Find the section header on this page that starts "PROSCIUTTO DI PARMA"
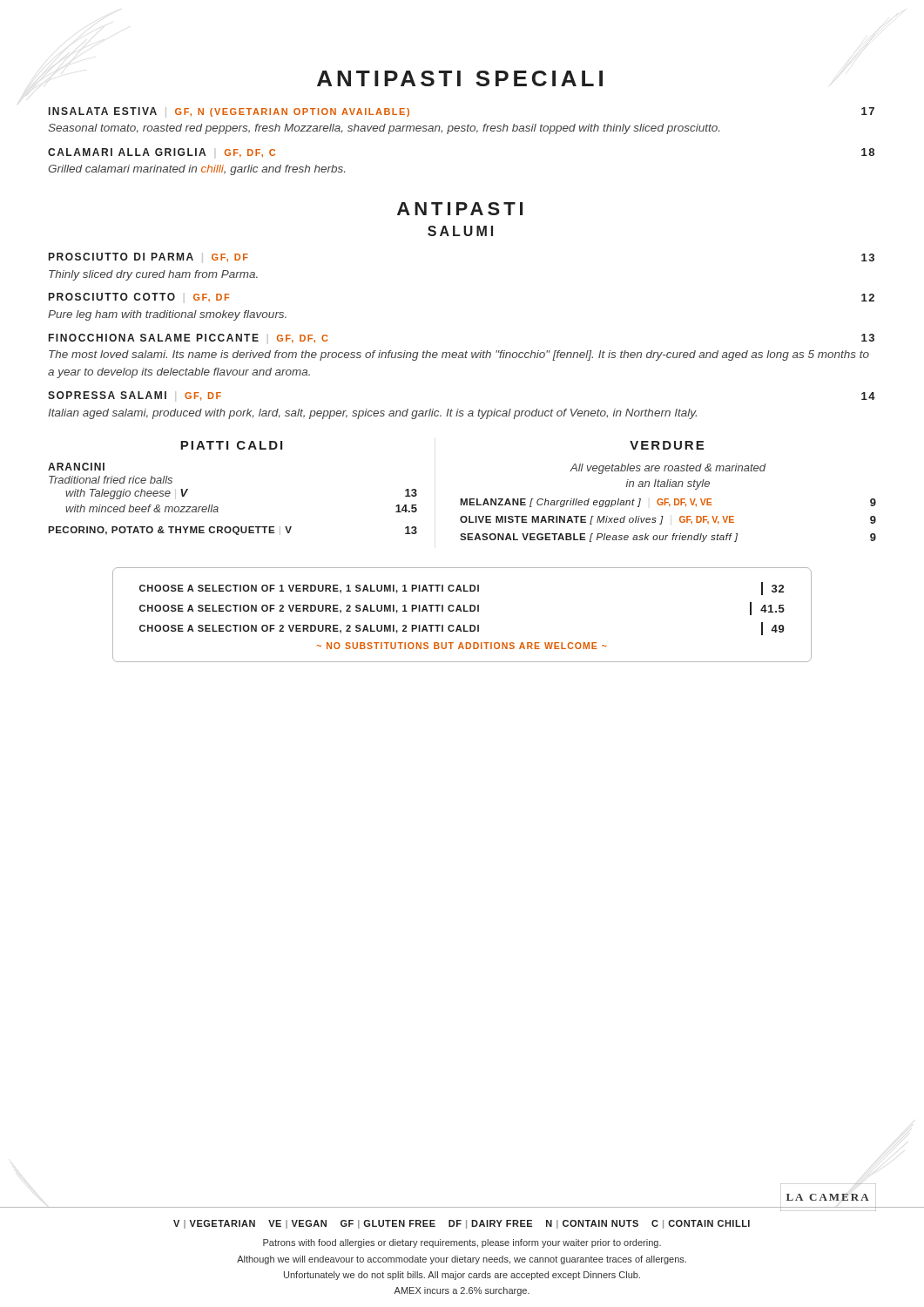This screenshot has height=1307, width=924. (143, 257)
